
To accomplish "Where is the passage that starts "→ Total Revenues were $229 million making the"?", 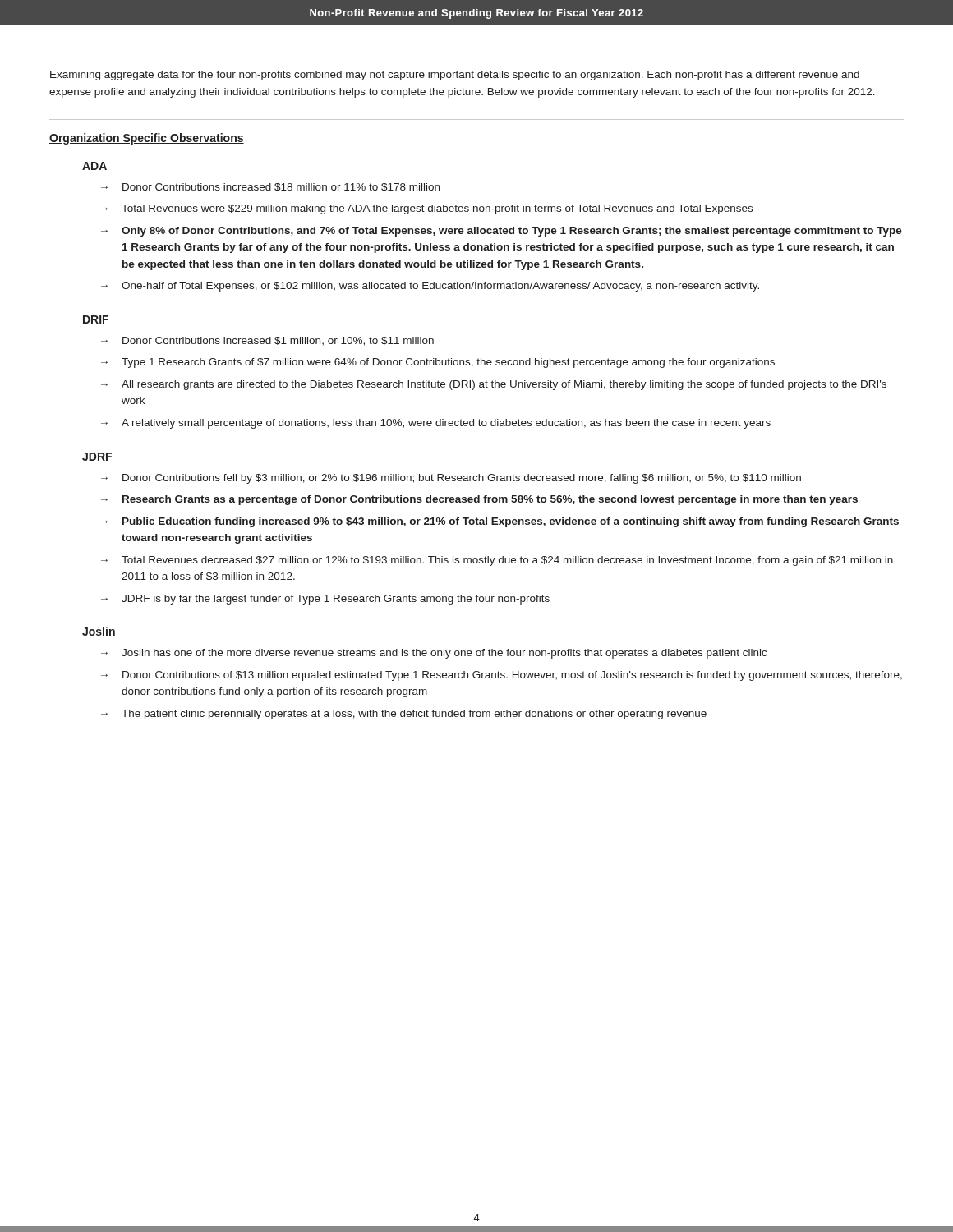I will (x=501, y=209).
